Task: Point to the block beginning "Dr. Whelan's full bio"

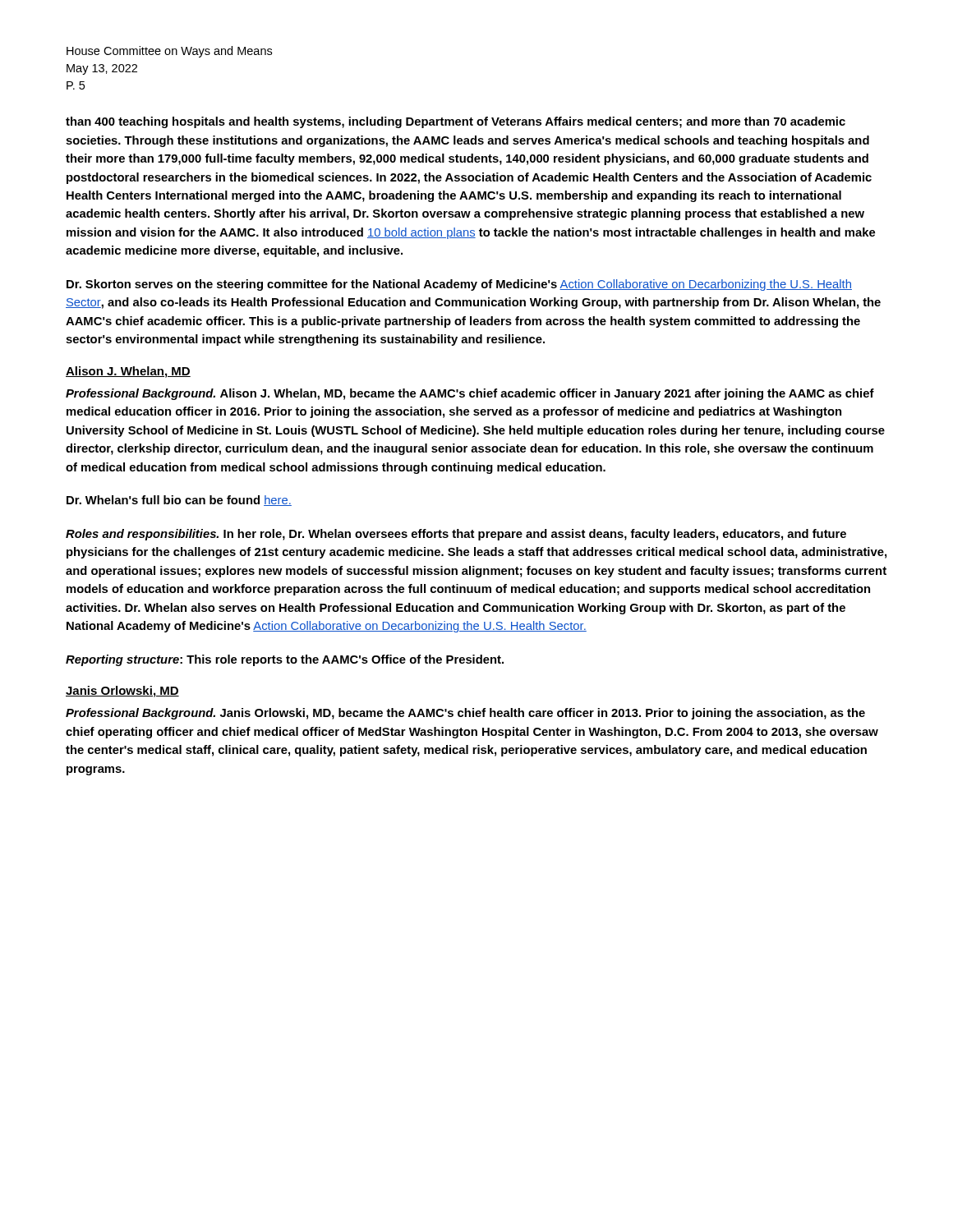Action: (179, 500)
